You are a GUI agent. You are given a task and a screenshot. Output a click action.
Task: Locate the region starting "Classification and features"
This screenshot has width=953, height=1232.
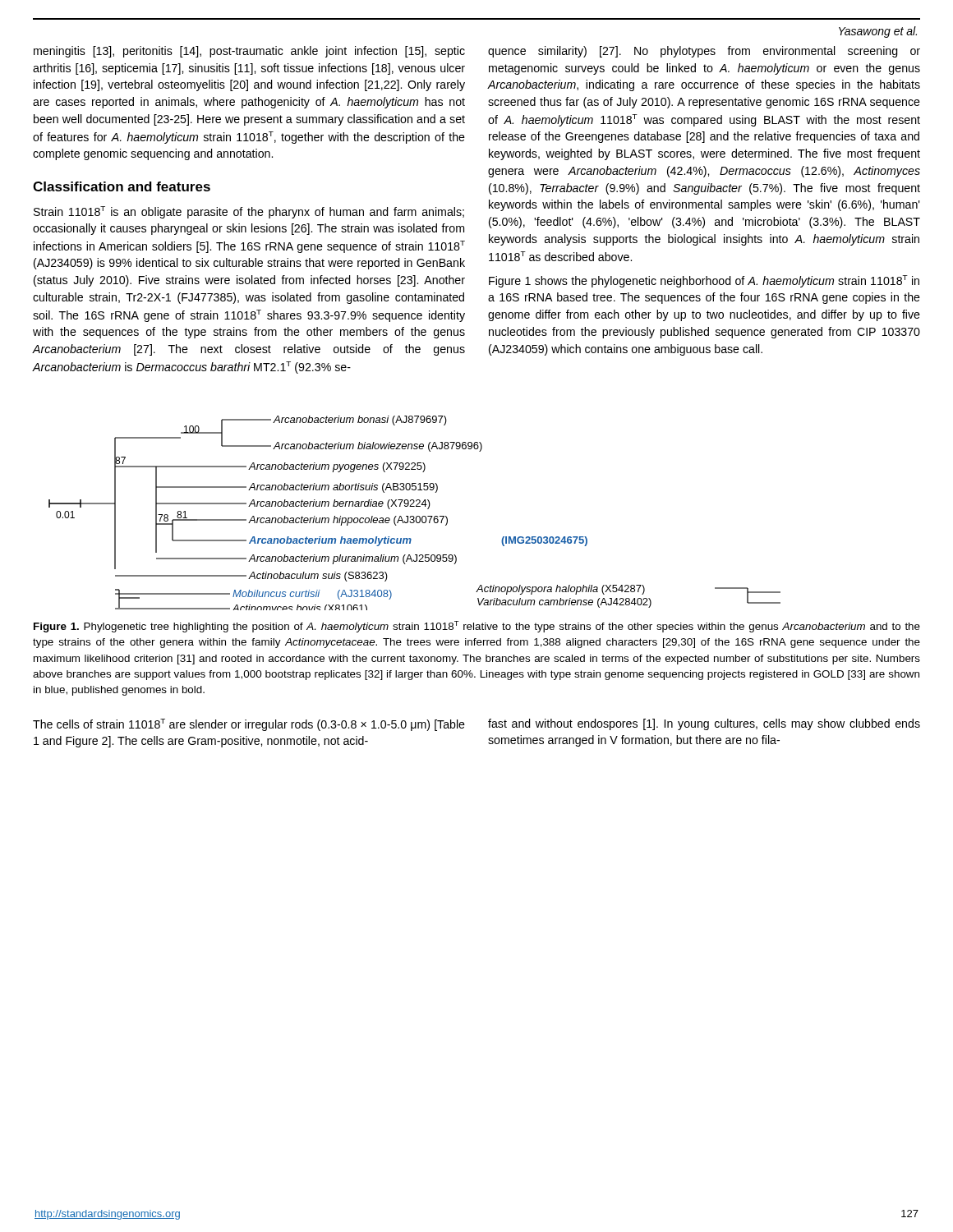click(x=122, y=187)
